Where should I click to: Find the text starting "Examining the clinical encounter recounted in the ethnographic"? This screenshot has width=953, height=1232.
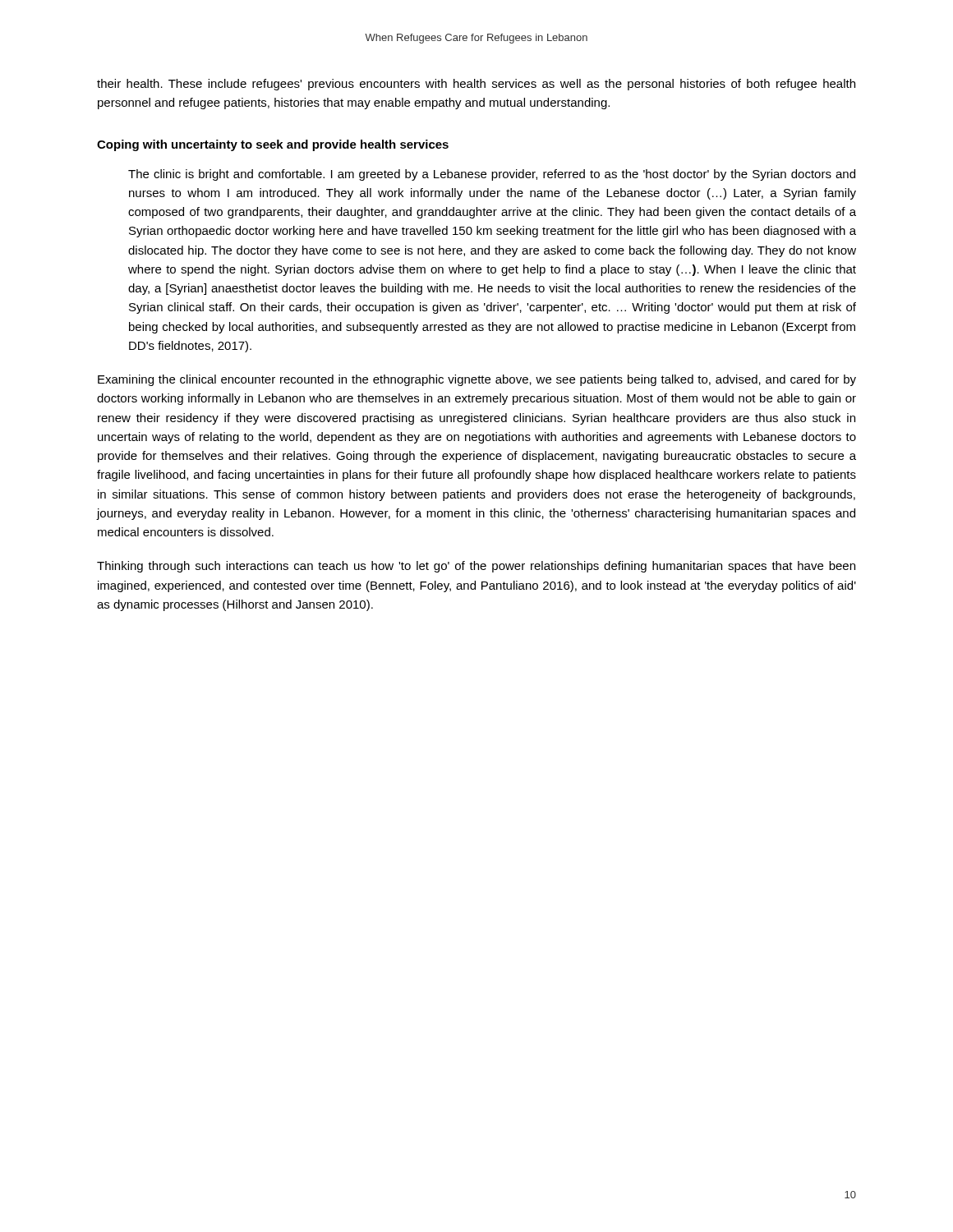(x=476, y=455)
